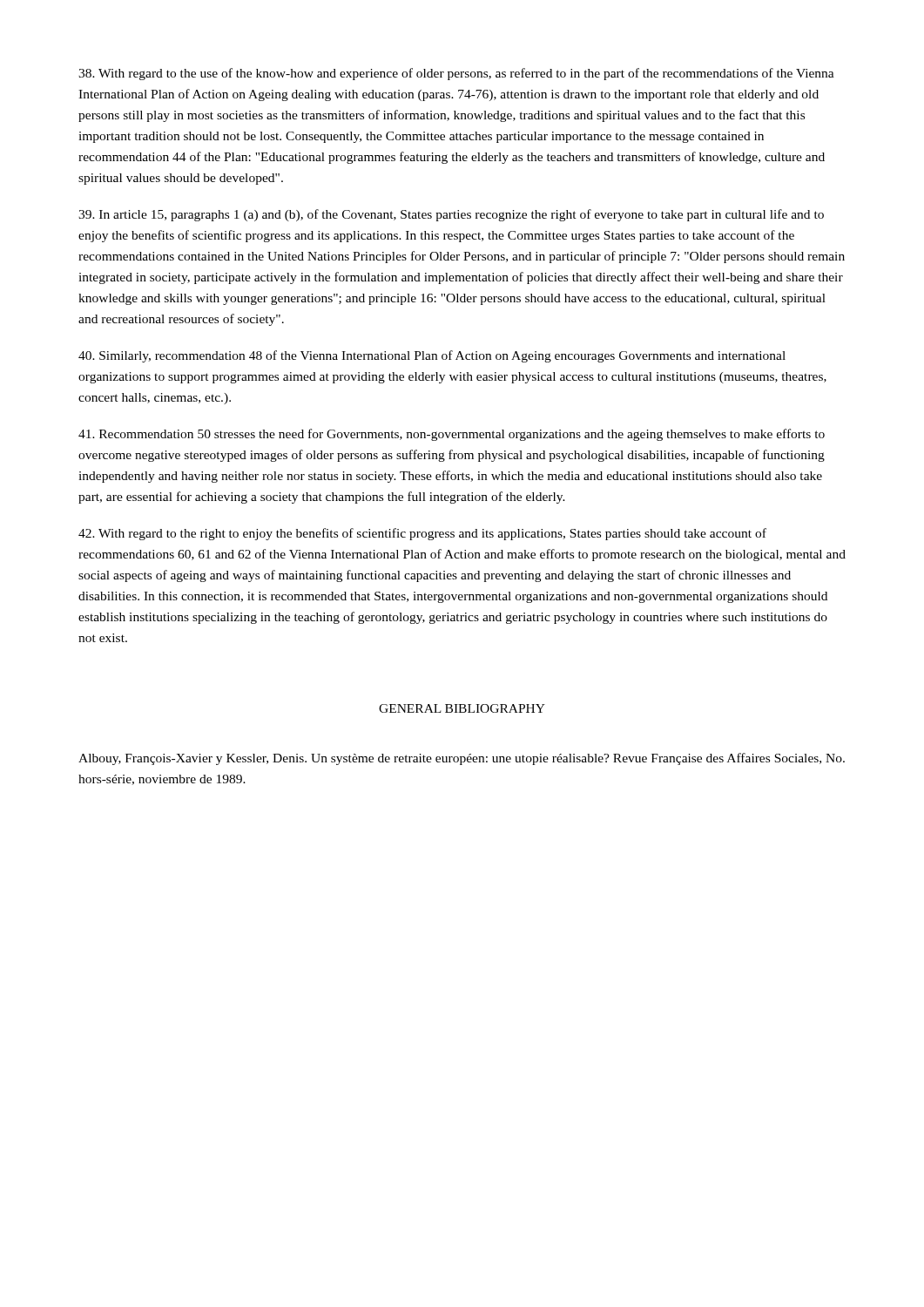
Task: Locate the region starting "In article 15, paragraphs 1 (a)"
Action: [x=462, y=266]
